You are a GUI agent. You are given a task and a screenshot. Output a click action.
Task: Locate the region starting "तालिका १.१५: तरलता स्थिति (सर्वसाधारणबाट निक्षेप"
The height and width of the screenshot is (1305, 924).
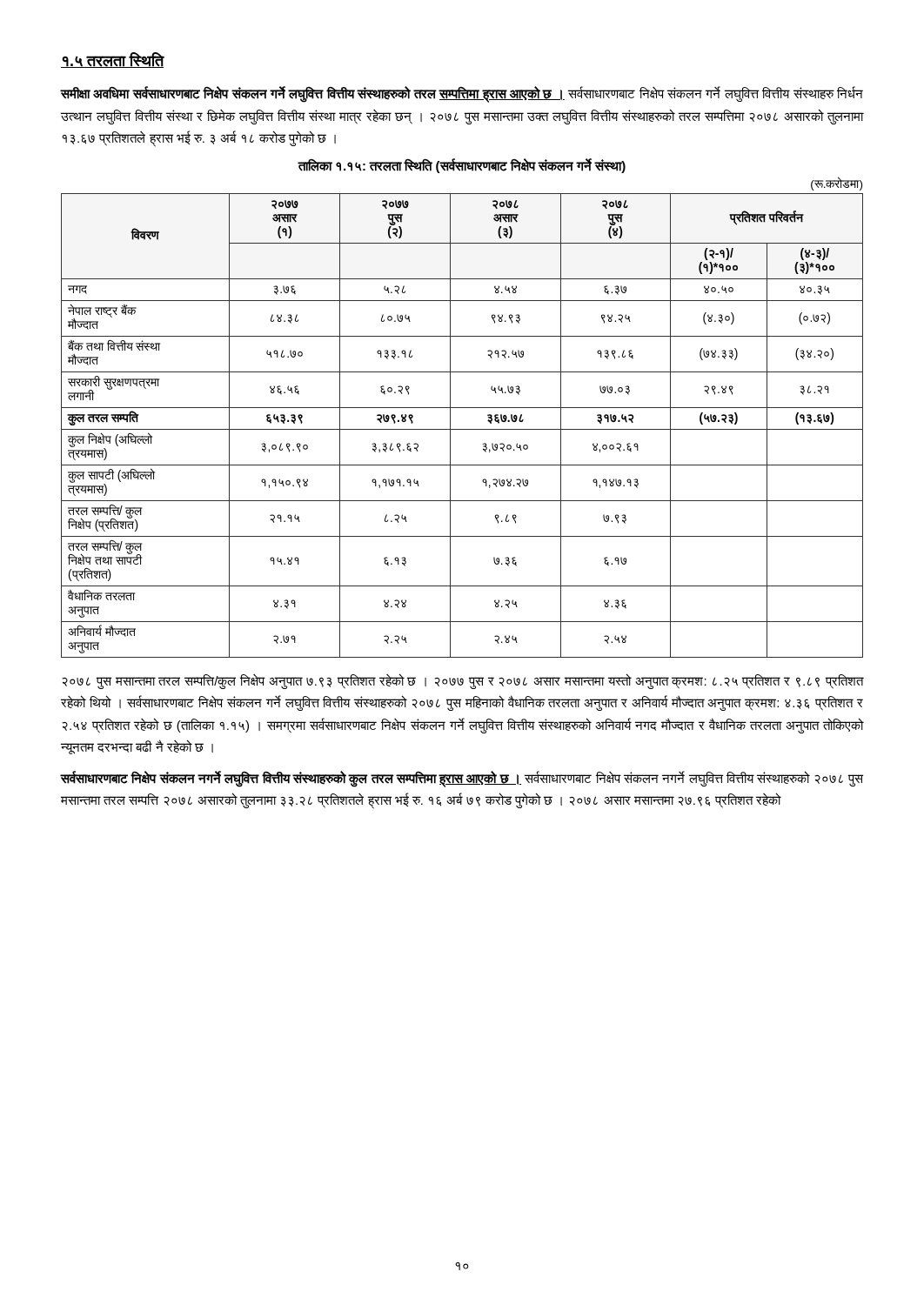tap(462, 165)
